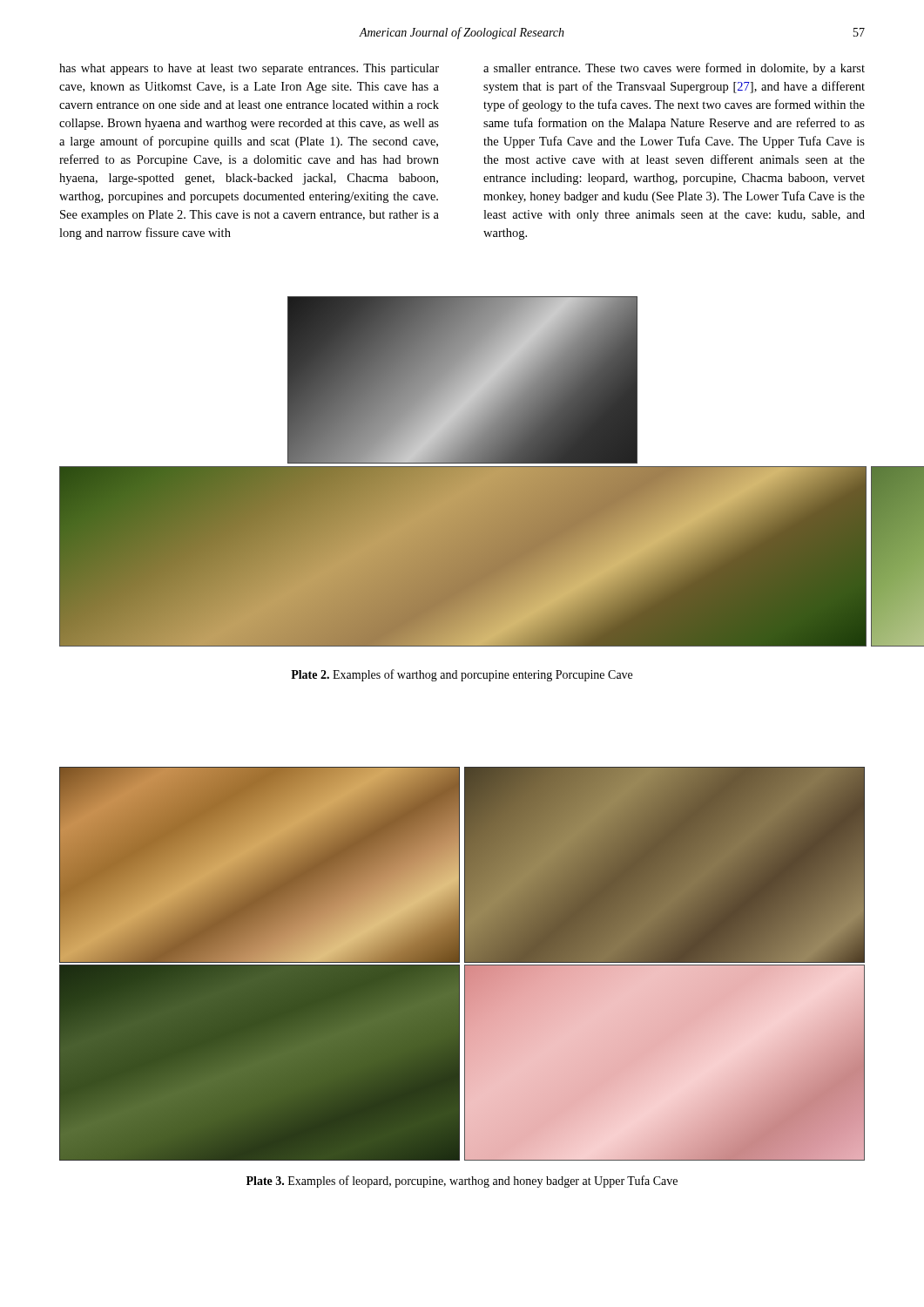Screen dimensions: 1307x924
Task: Click on the text starting "a smaller entrance."
Action: click(674, 150)
